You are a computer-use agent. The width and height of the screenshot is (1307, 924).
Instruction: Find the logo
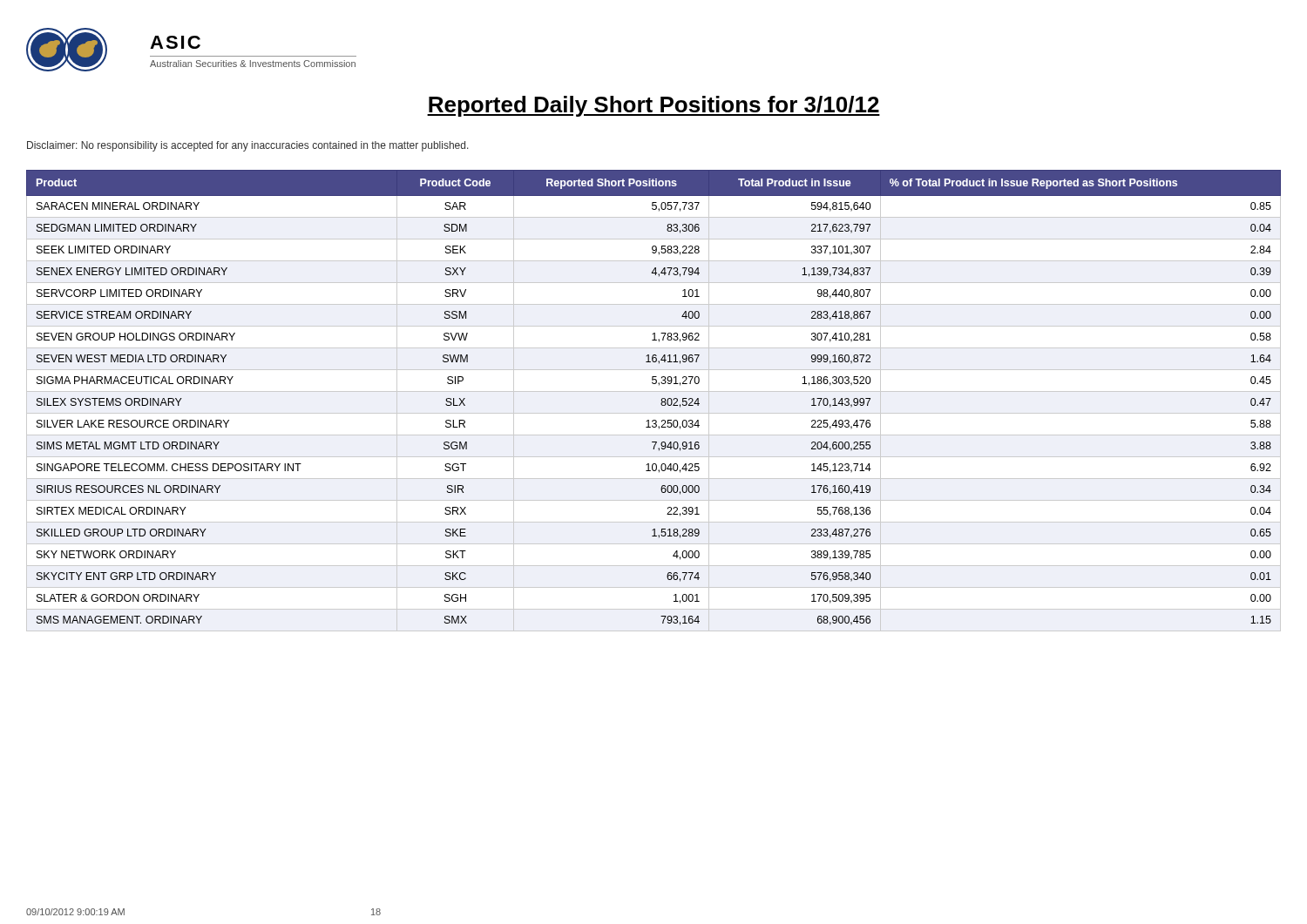point(191,50)
